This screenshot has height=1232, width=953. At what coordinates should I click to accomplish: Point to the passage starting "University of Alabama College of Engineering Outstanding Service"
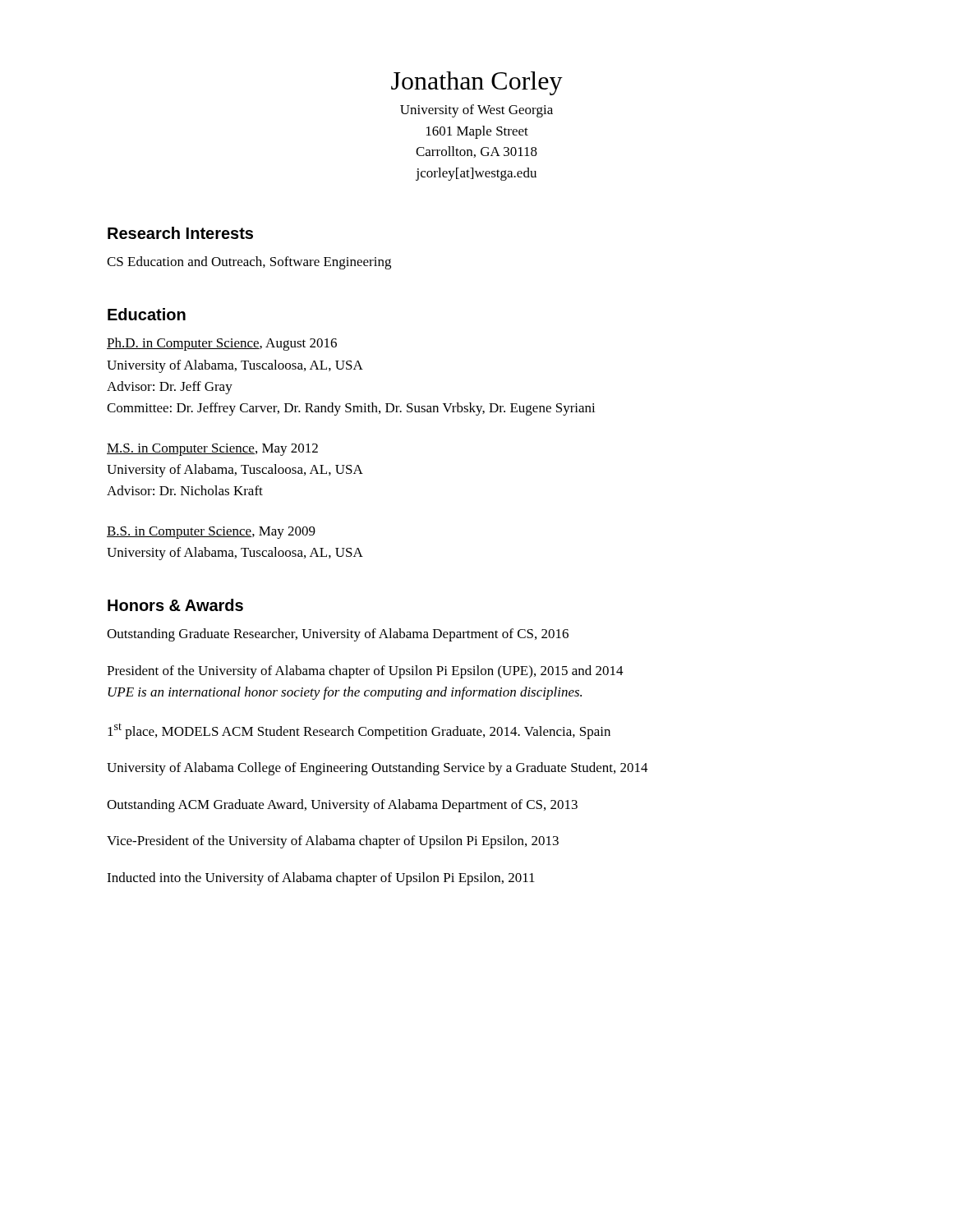coord(377,768)
